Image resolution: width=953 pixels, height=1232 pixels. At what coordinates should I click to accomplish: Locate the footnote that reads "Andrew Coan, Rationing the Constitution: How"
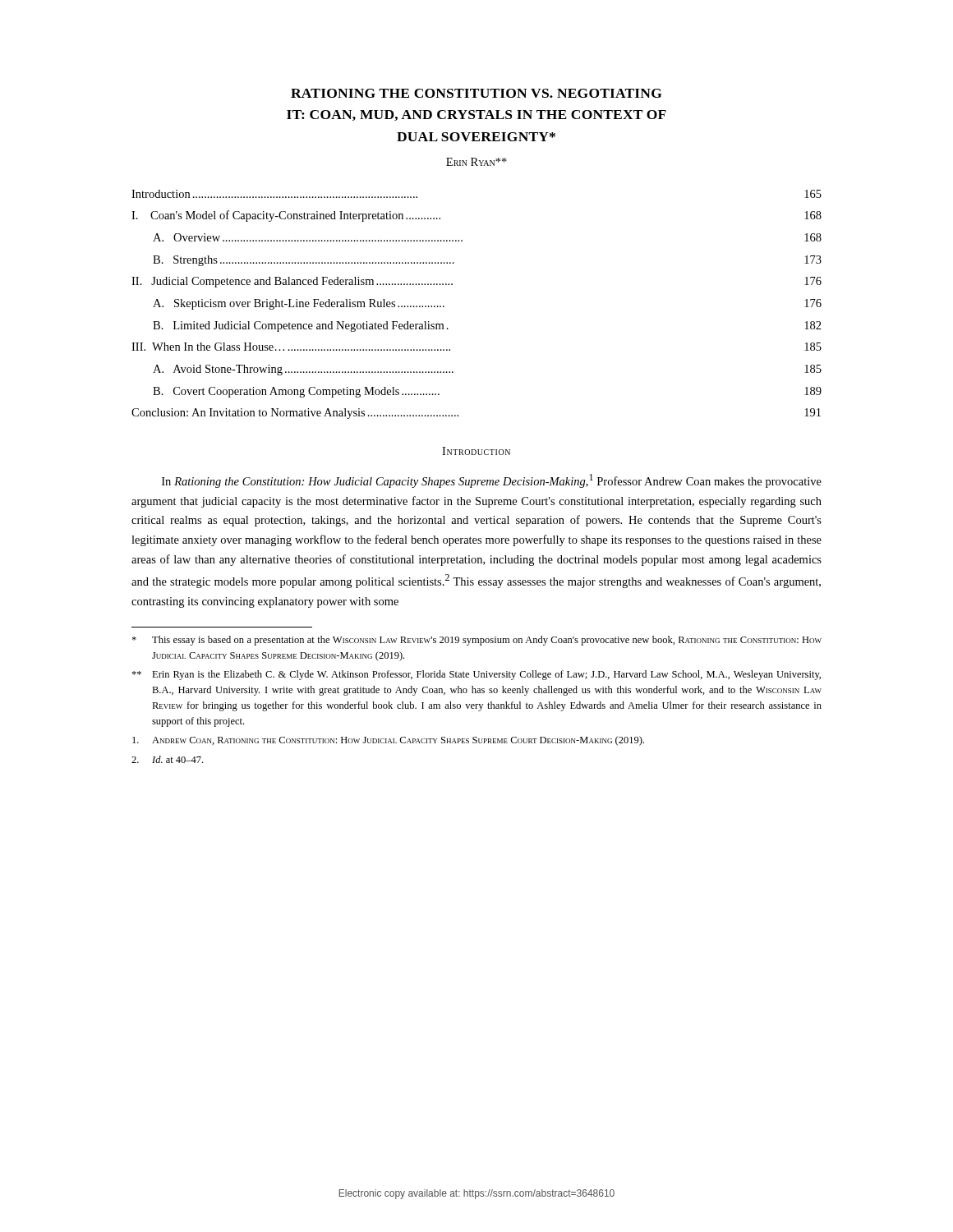[476, 741]
